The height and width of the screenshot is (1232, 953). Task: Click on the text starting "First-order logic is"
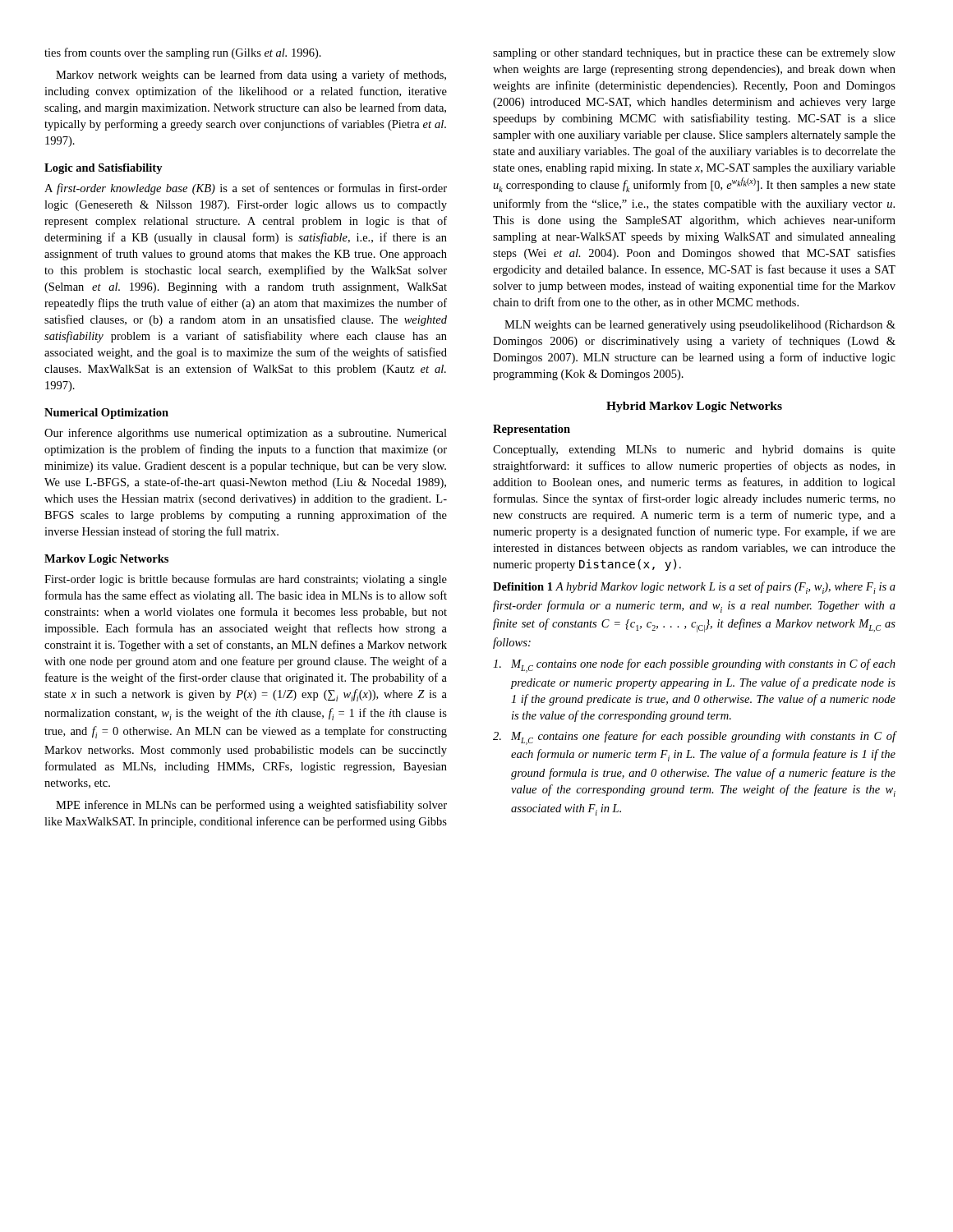click(x=246, y=700)
